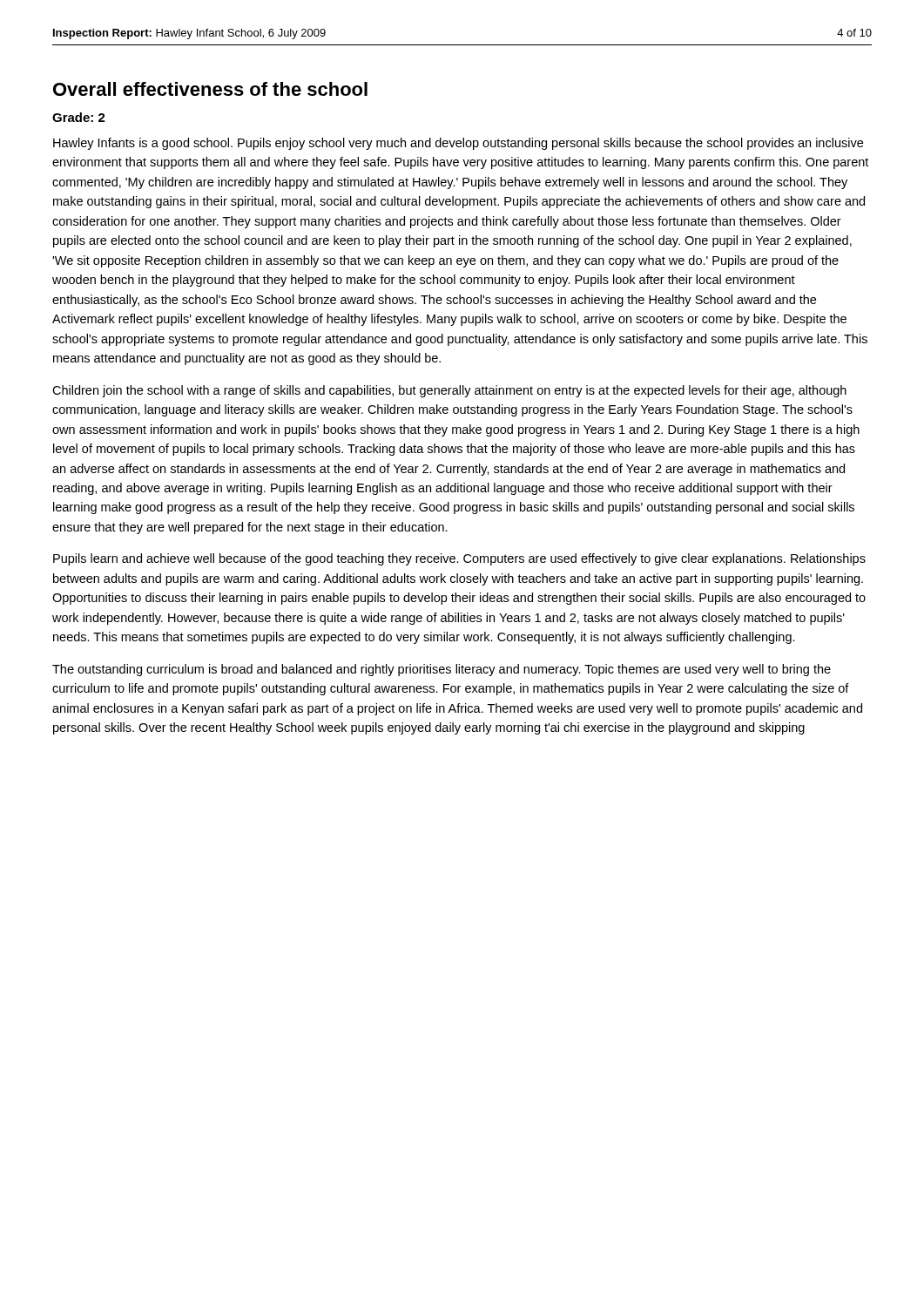Select the text block with the text "Pupils learn and achieve well because of the"
This screenshot has width=924, height=1307.
point(459,598)
